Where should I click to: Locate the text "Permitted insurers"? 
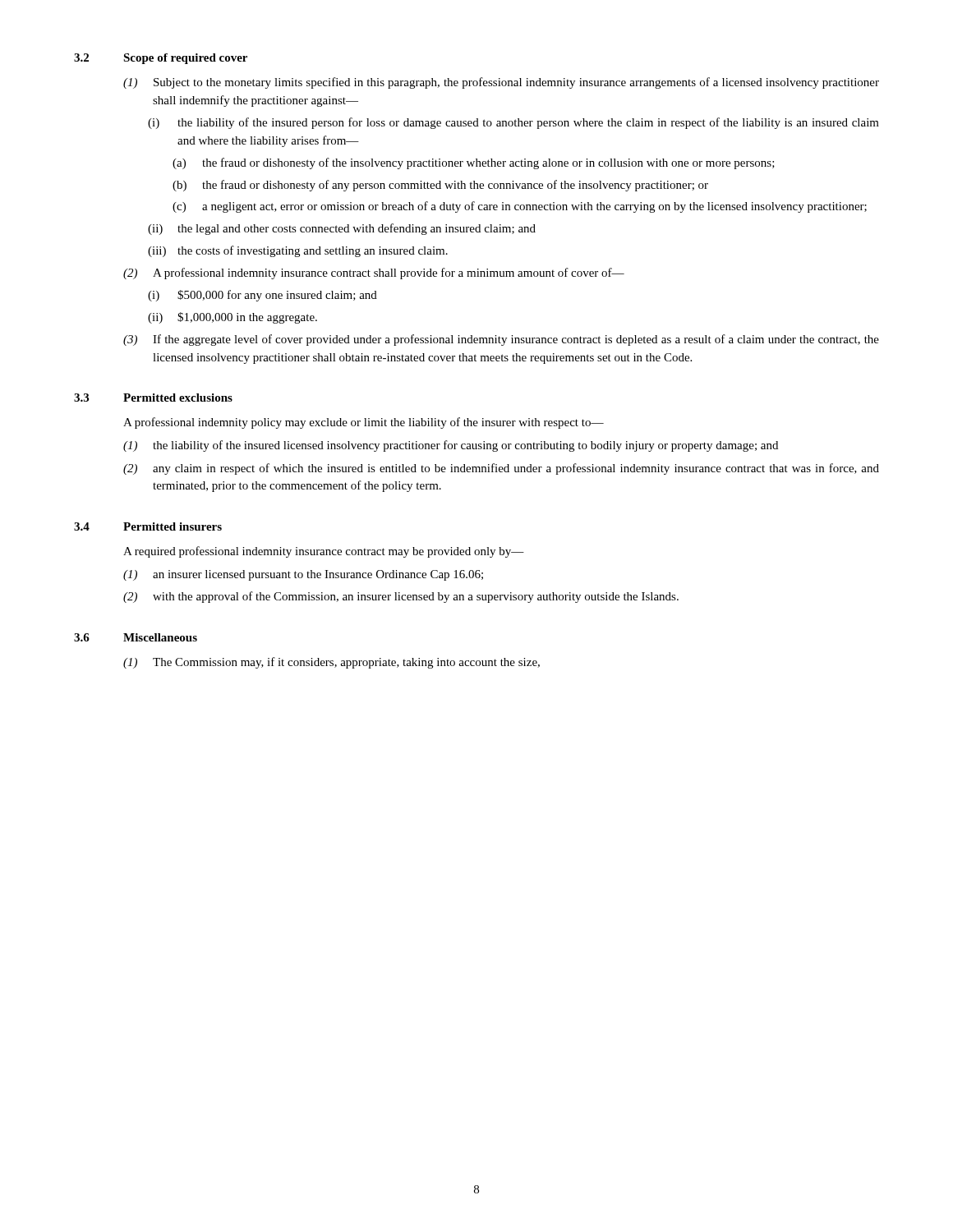173,526
